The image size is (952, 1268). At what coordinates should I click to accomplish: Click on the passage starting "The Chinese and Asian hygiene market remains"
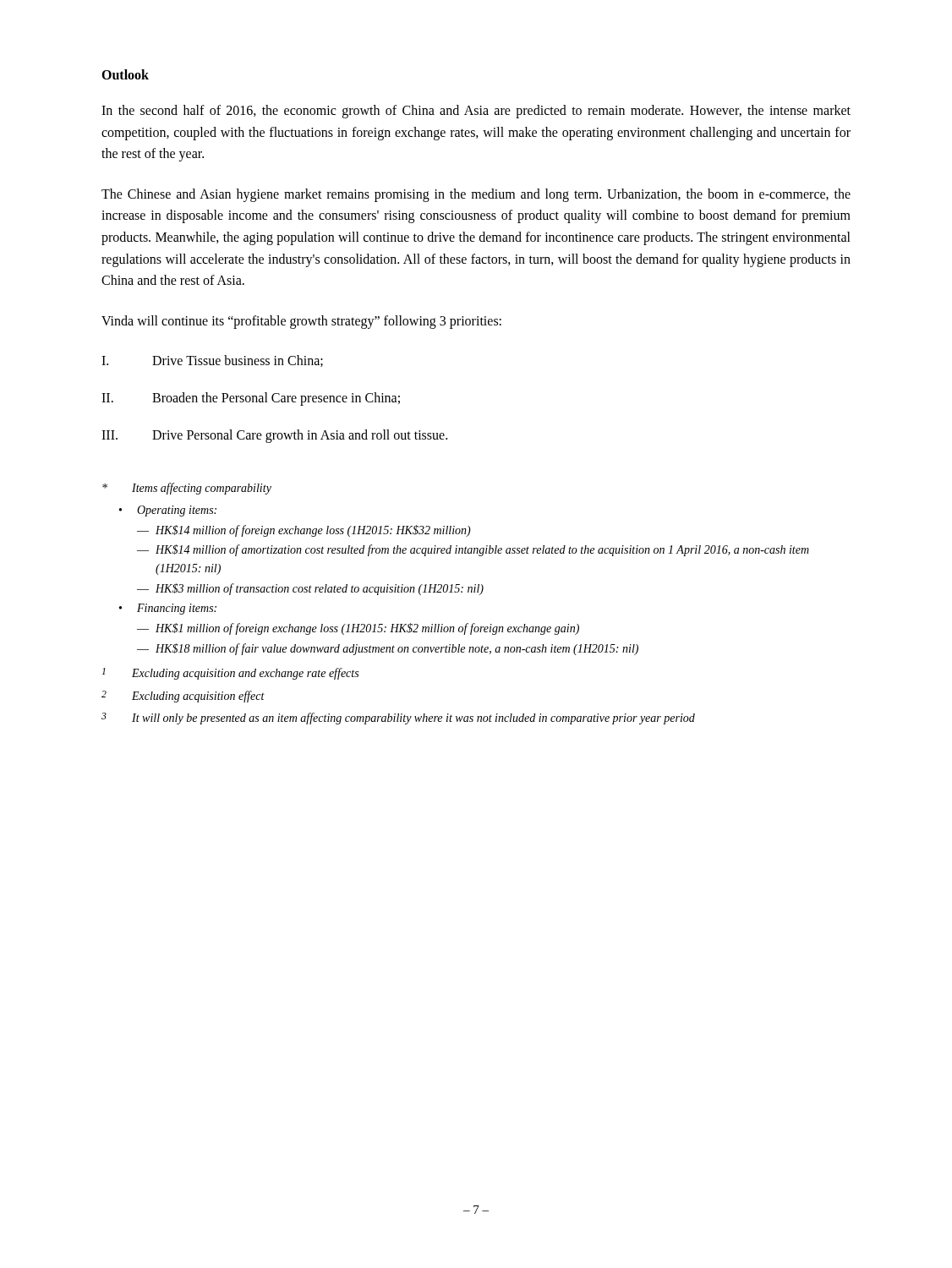[476, 237]
